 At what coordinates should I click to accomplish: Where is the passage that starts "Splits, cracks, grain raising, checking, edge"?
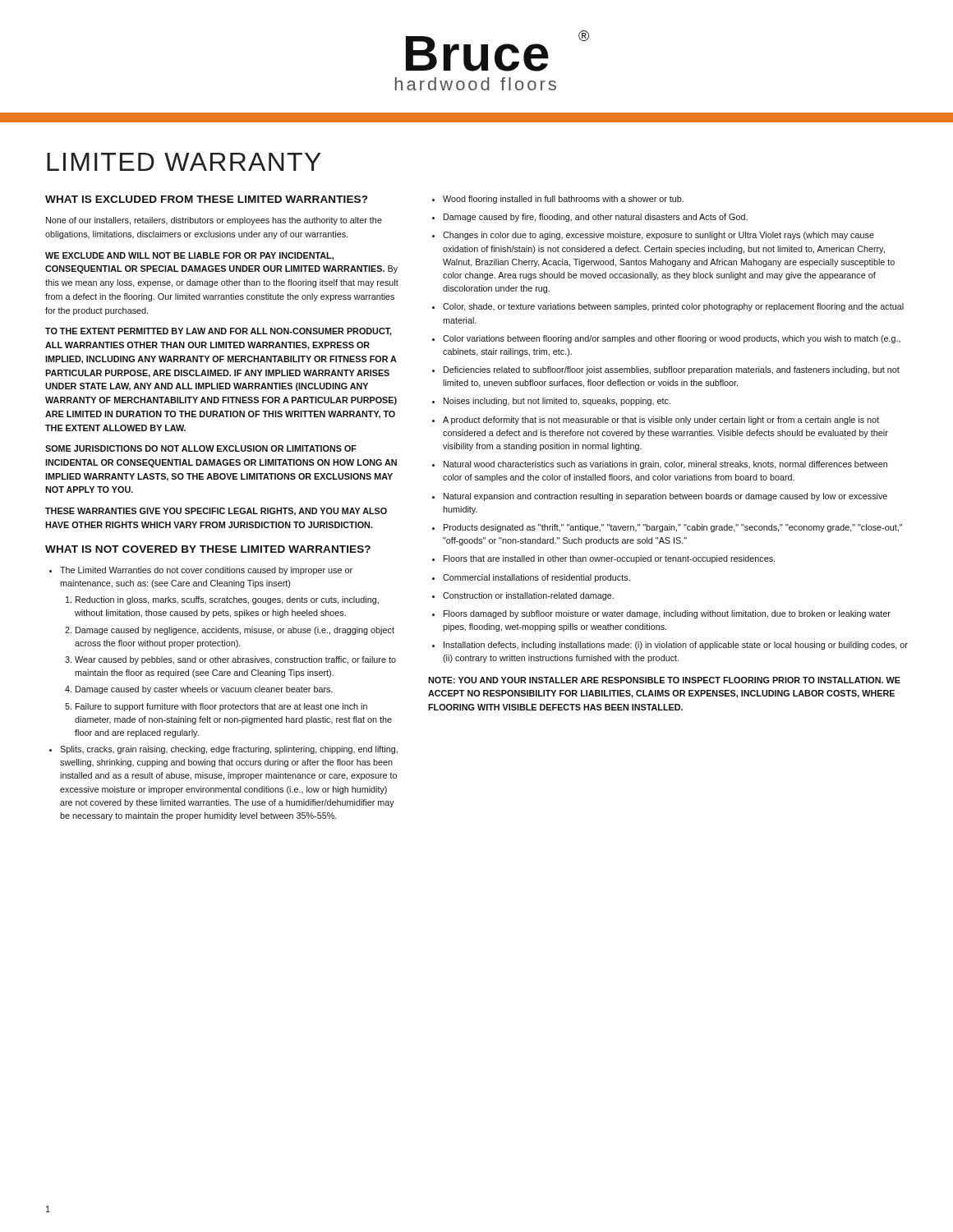point(229,782)
